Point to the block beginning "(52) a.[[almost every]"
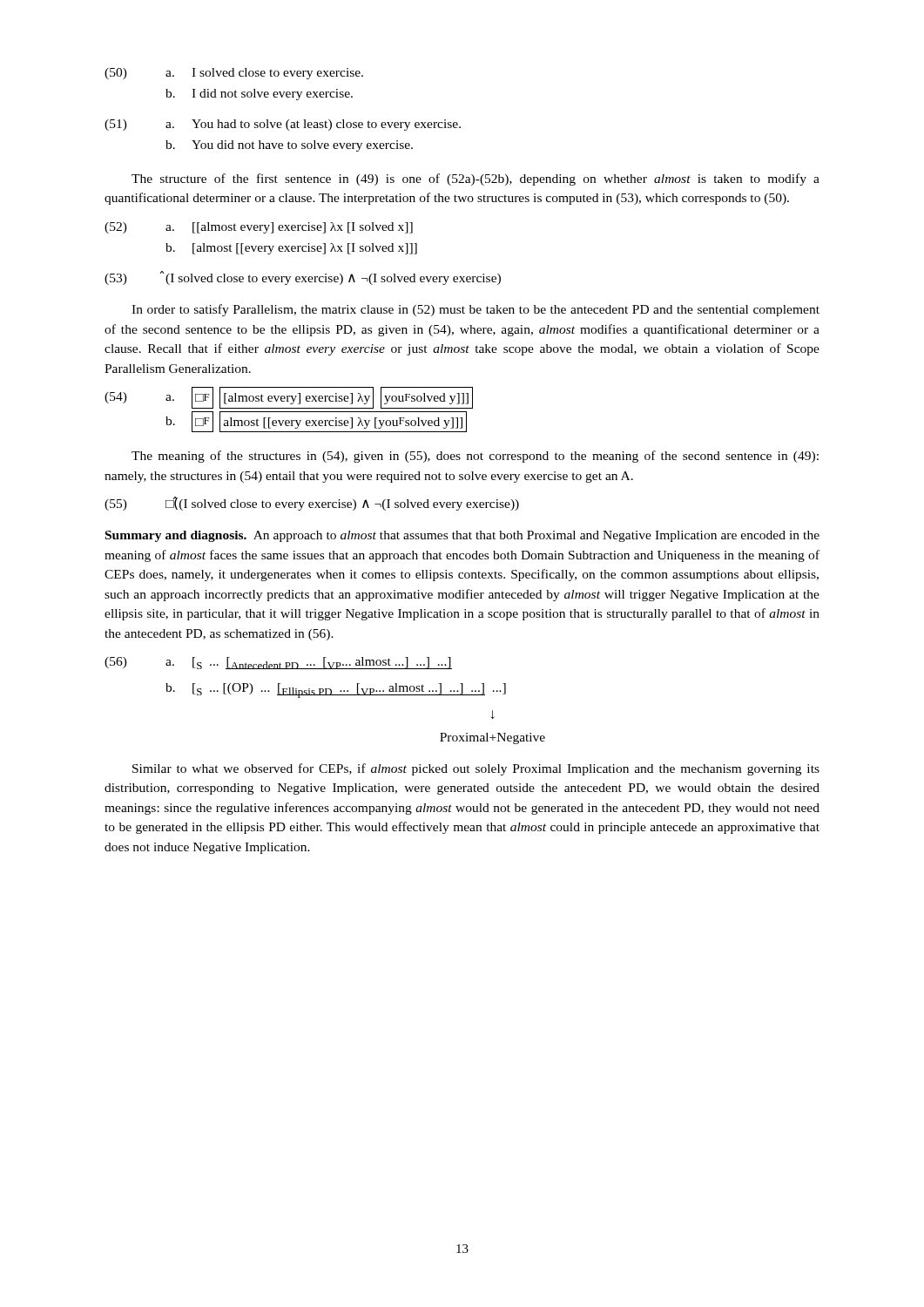 click(x=259, y=228)
